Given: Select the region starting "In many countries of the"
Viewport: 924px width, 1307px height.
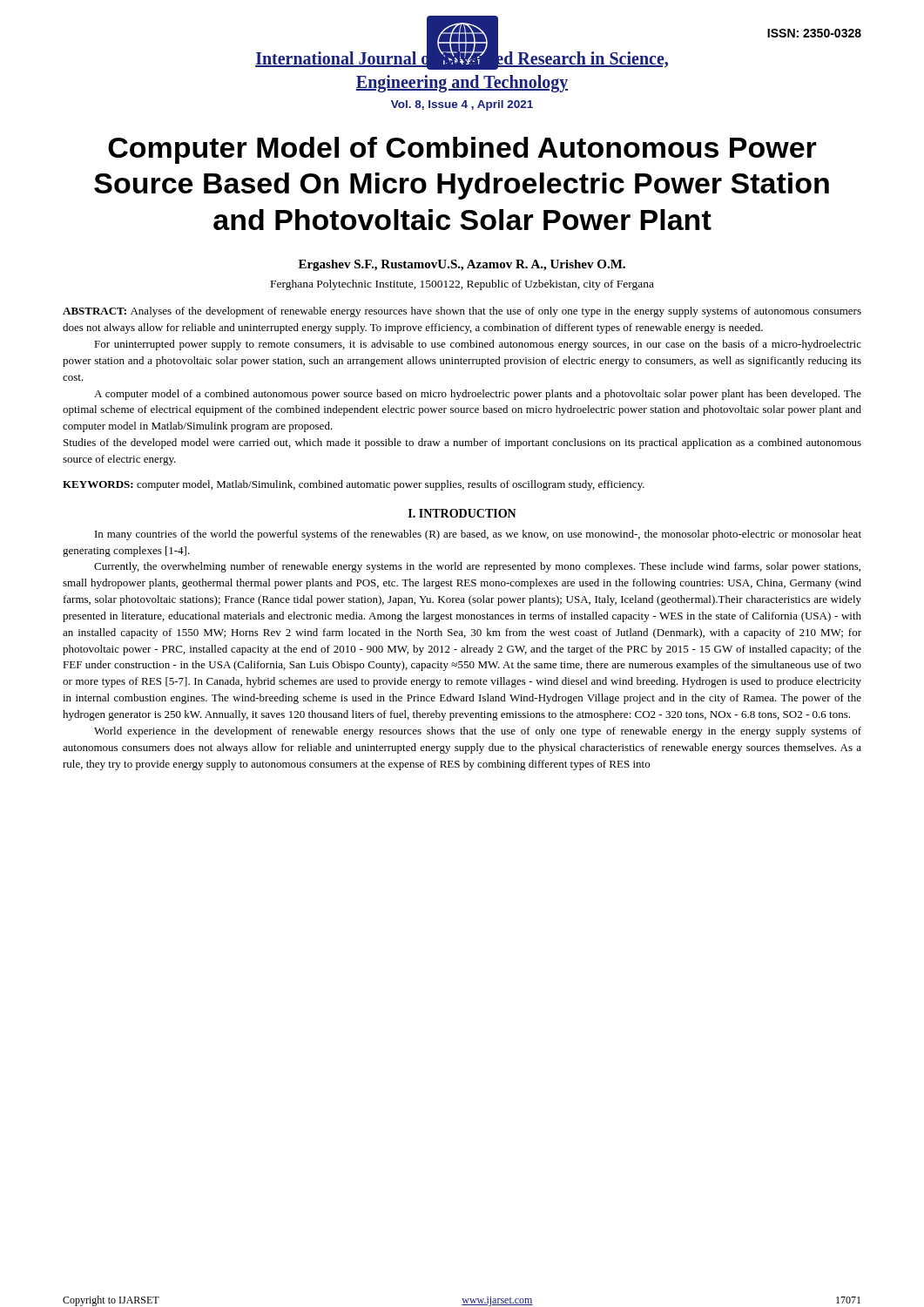Looking at the screenshot, I should pos(462,649).
